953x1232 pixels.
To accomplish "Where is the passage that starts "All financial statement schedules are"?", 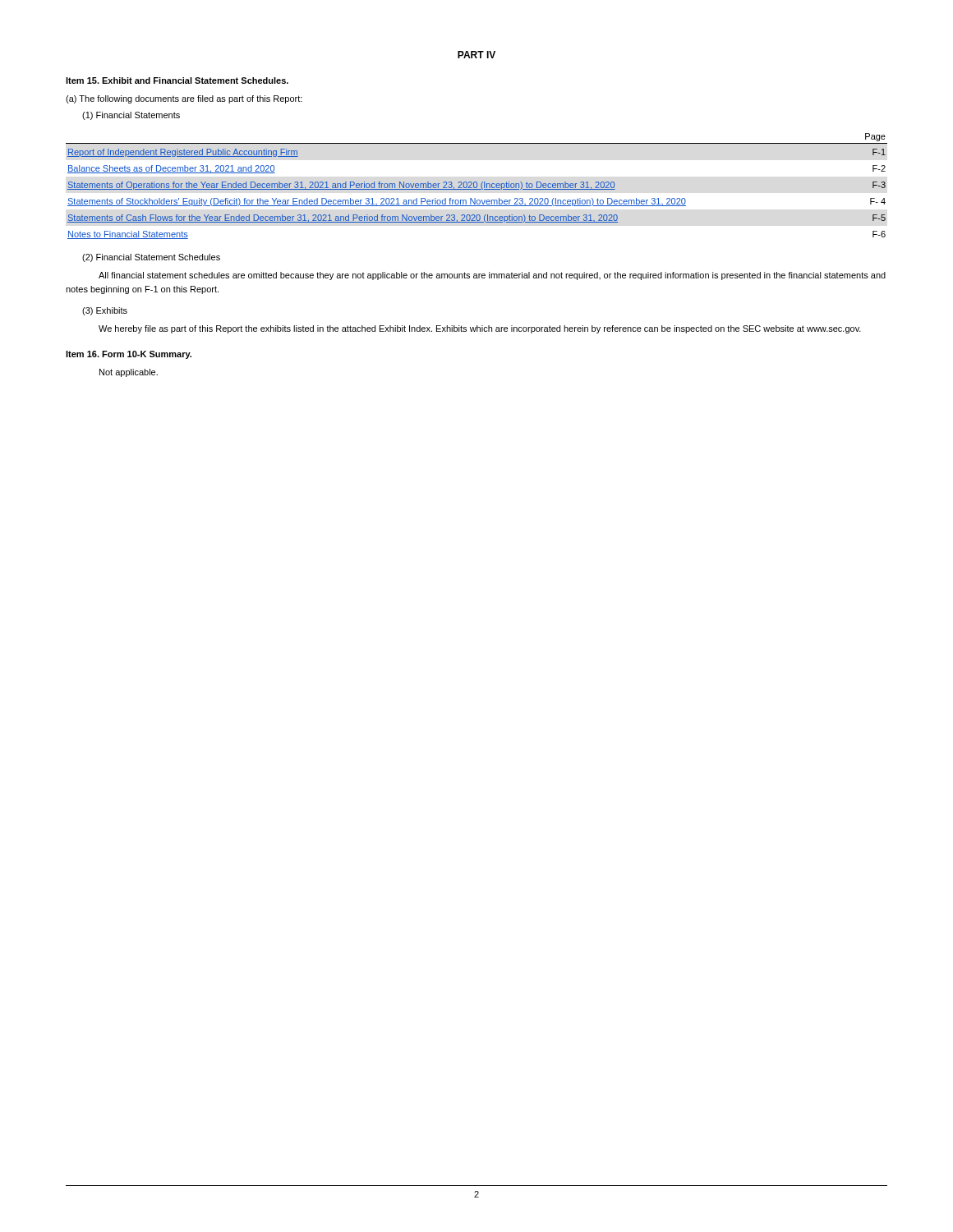I will click(476, 282).
